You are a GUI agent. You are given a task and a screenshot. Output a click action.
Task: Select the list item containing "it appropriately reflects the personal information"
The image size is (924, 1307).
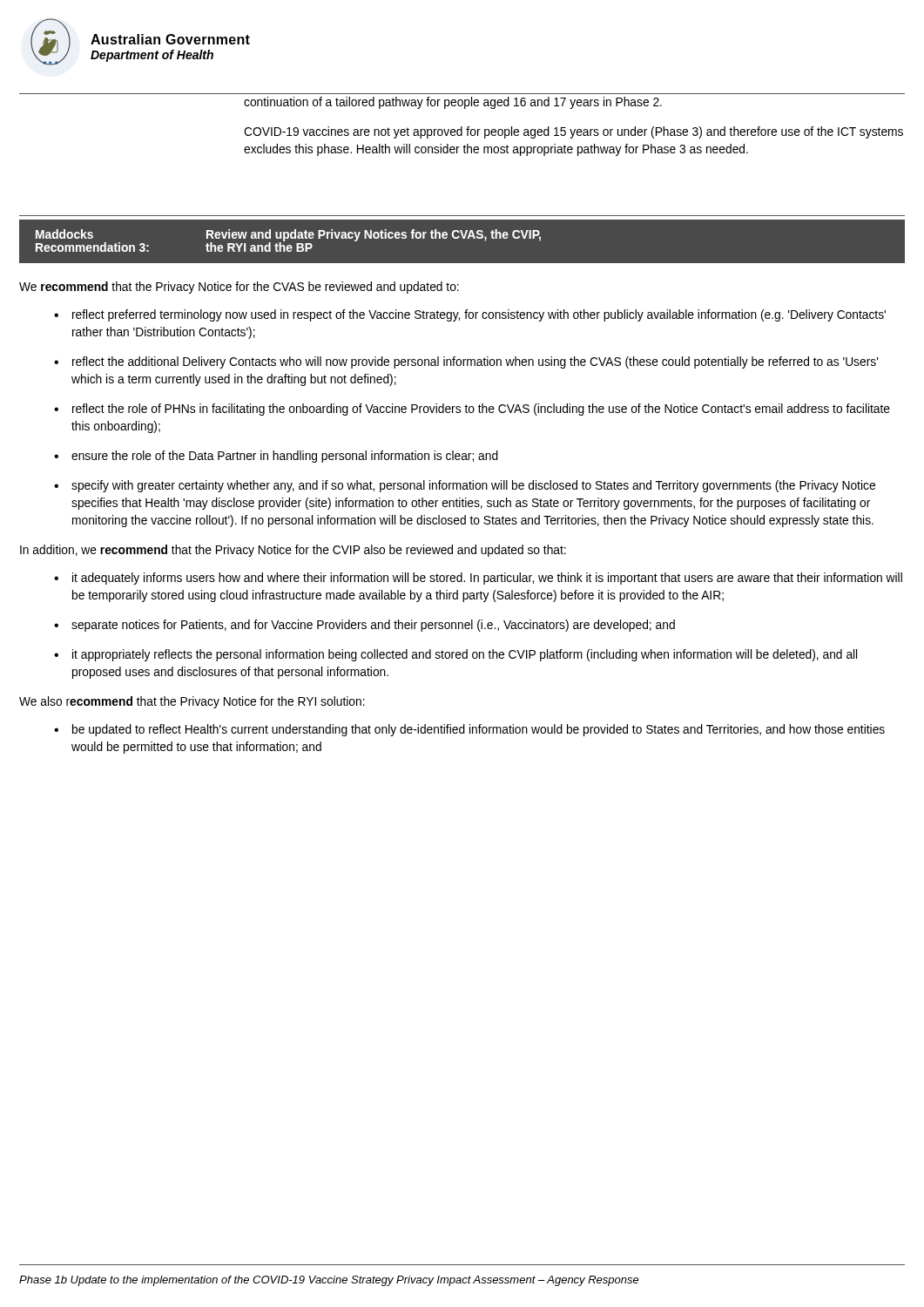click(465, 663)
